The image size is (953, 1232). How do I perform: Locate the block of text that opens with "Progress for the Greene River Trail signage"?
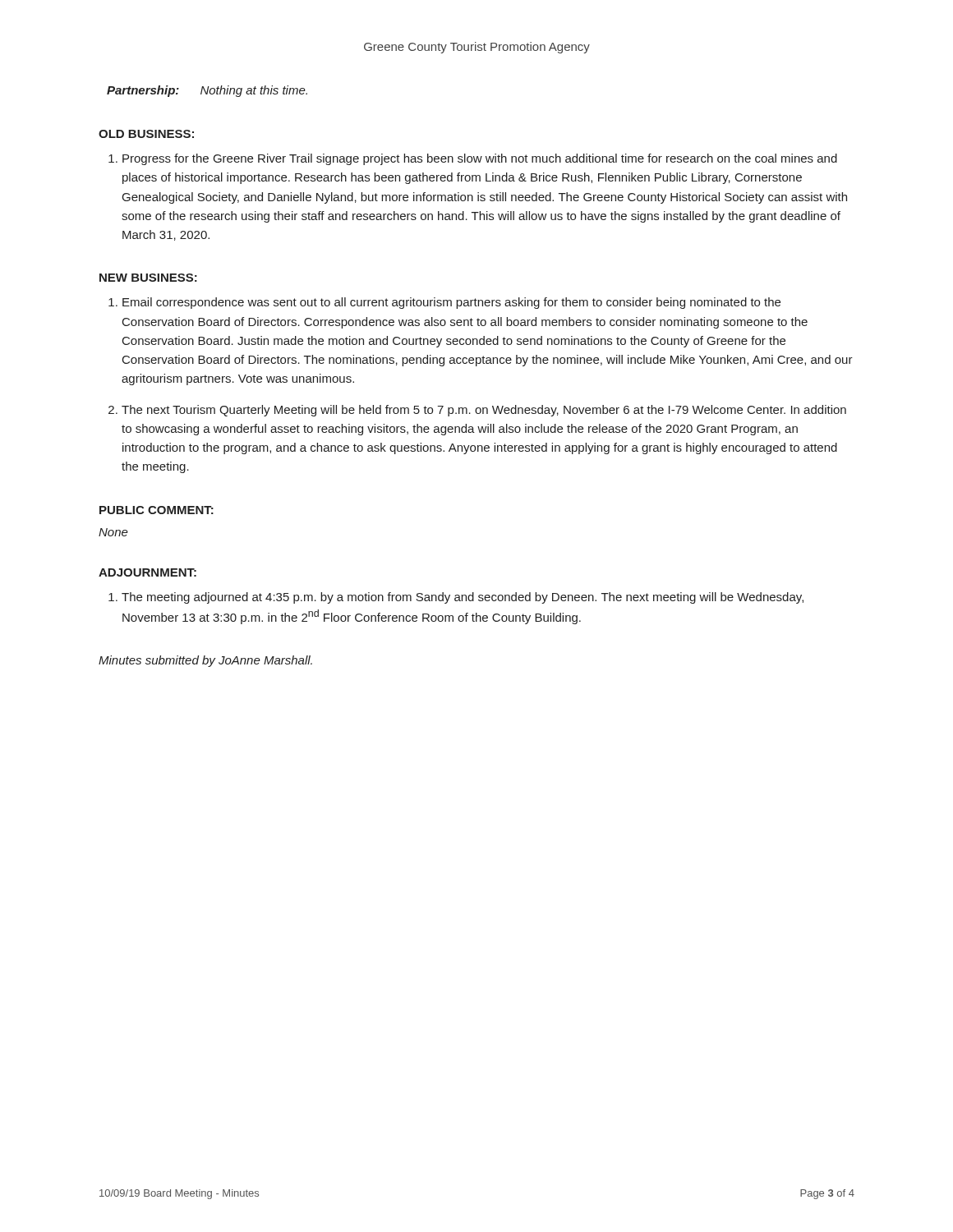[x=485, y=196]
